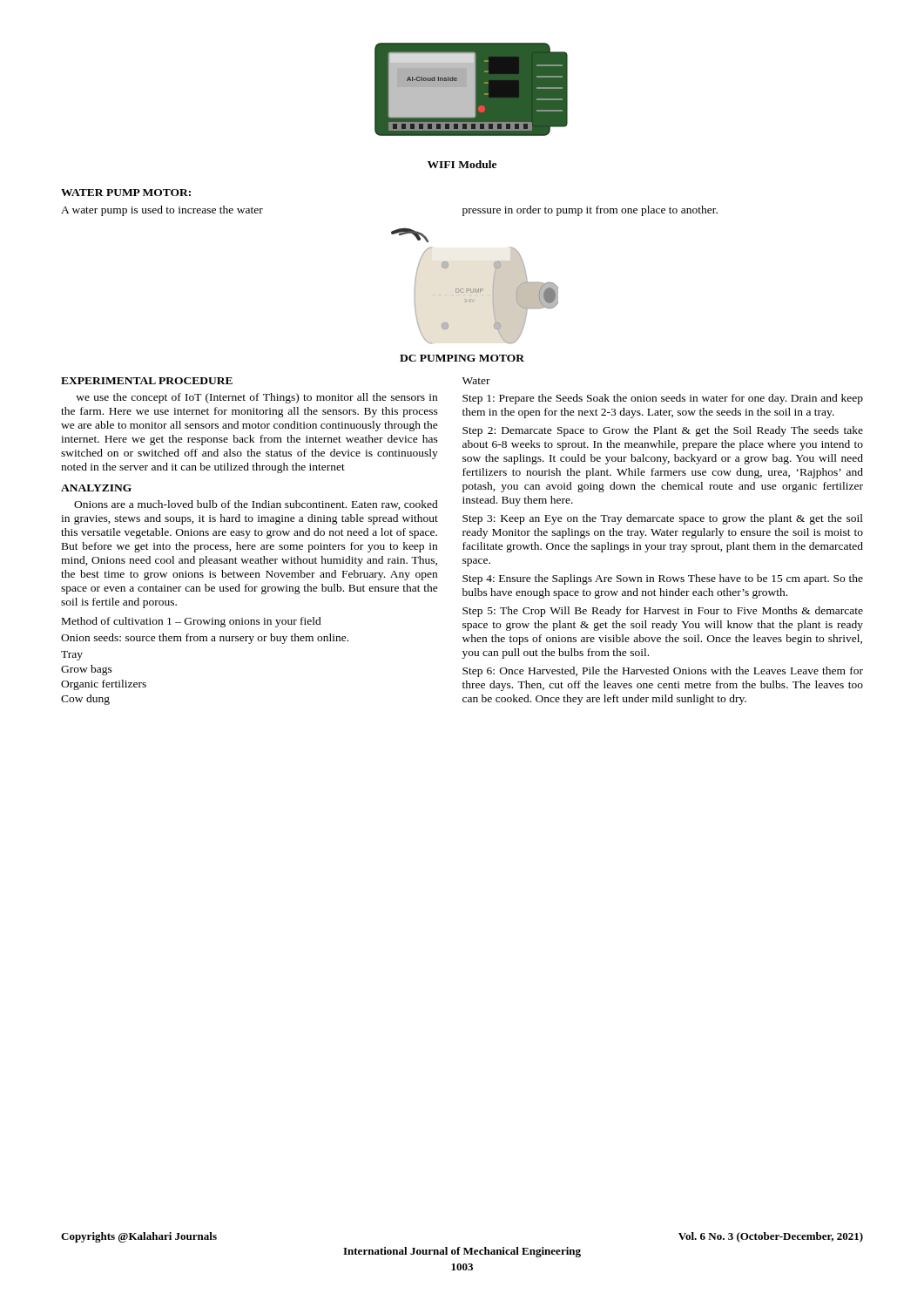This screenshot has width=924, height=1307.
Task: Find the list item that reads "Cow dung"
Action: [x=85, y=698]
